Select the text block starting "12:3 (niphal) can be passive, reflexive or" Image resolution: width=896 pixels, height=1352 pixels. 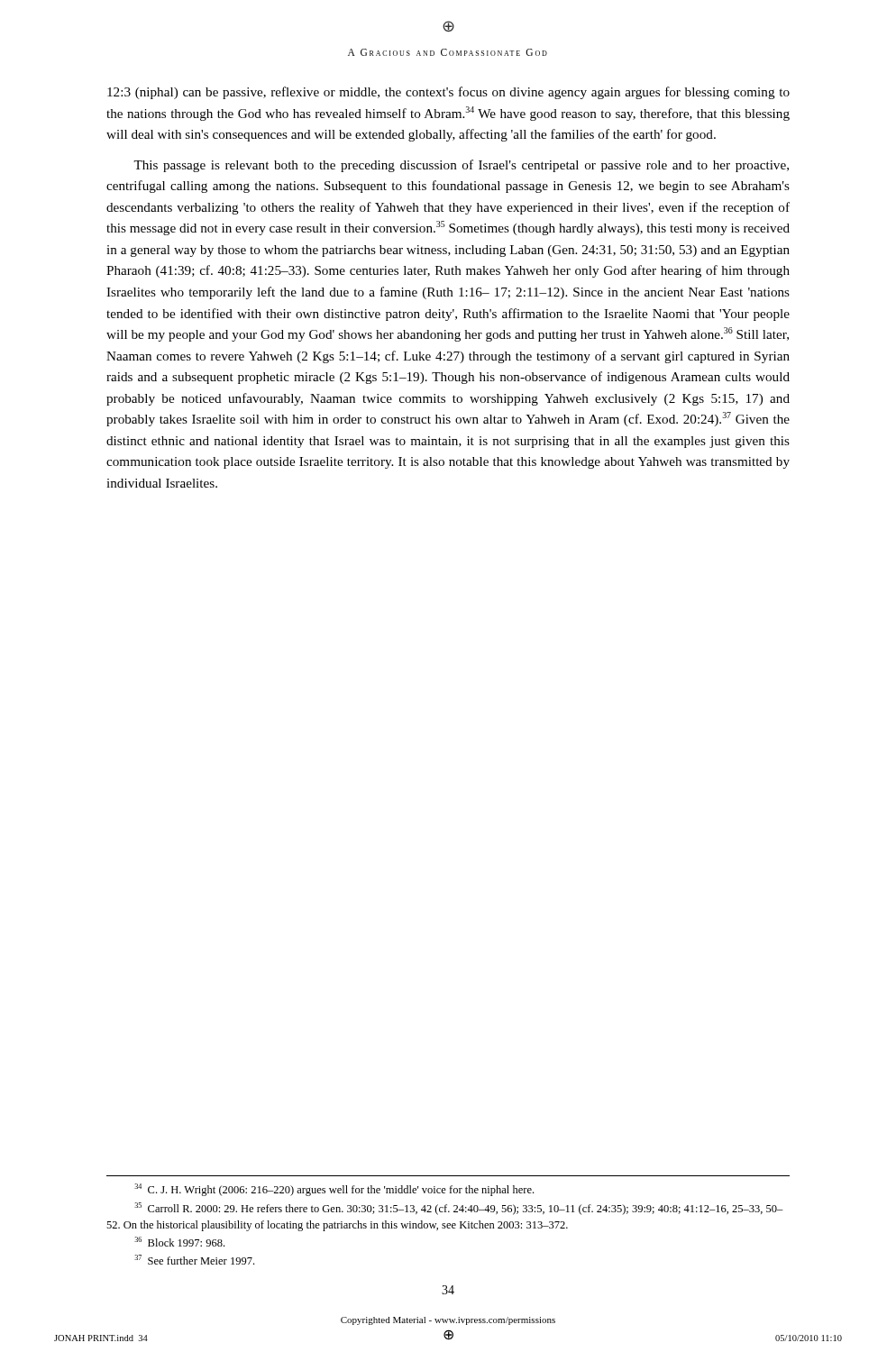click(448, 287)
